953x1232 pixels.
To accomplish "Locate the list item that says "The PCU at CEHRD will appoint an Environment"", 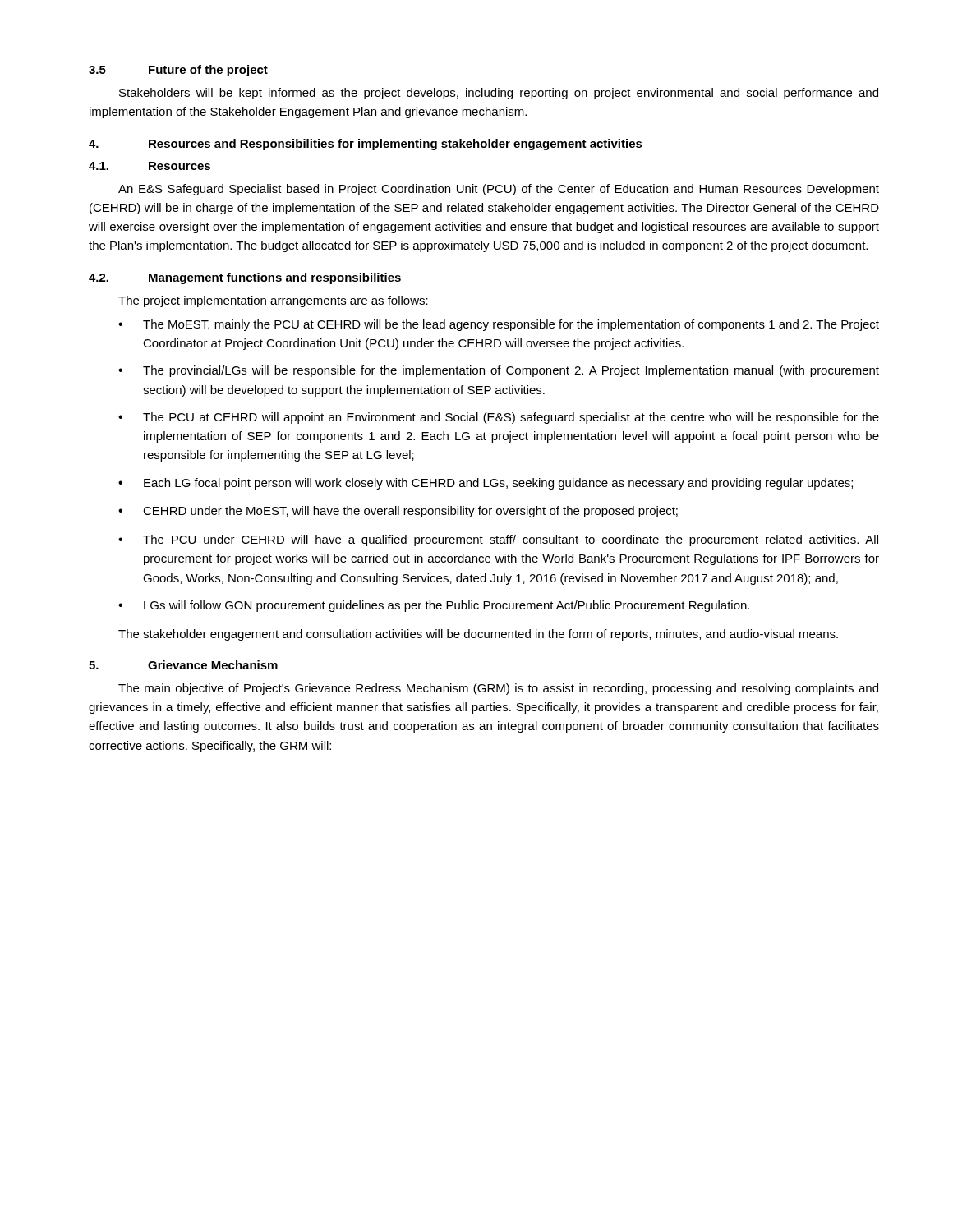I will coord(511,436).
